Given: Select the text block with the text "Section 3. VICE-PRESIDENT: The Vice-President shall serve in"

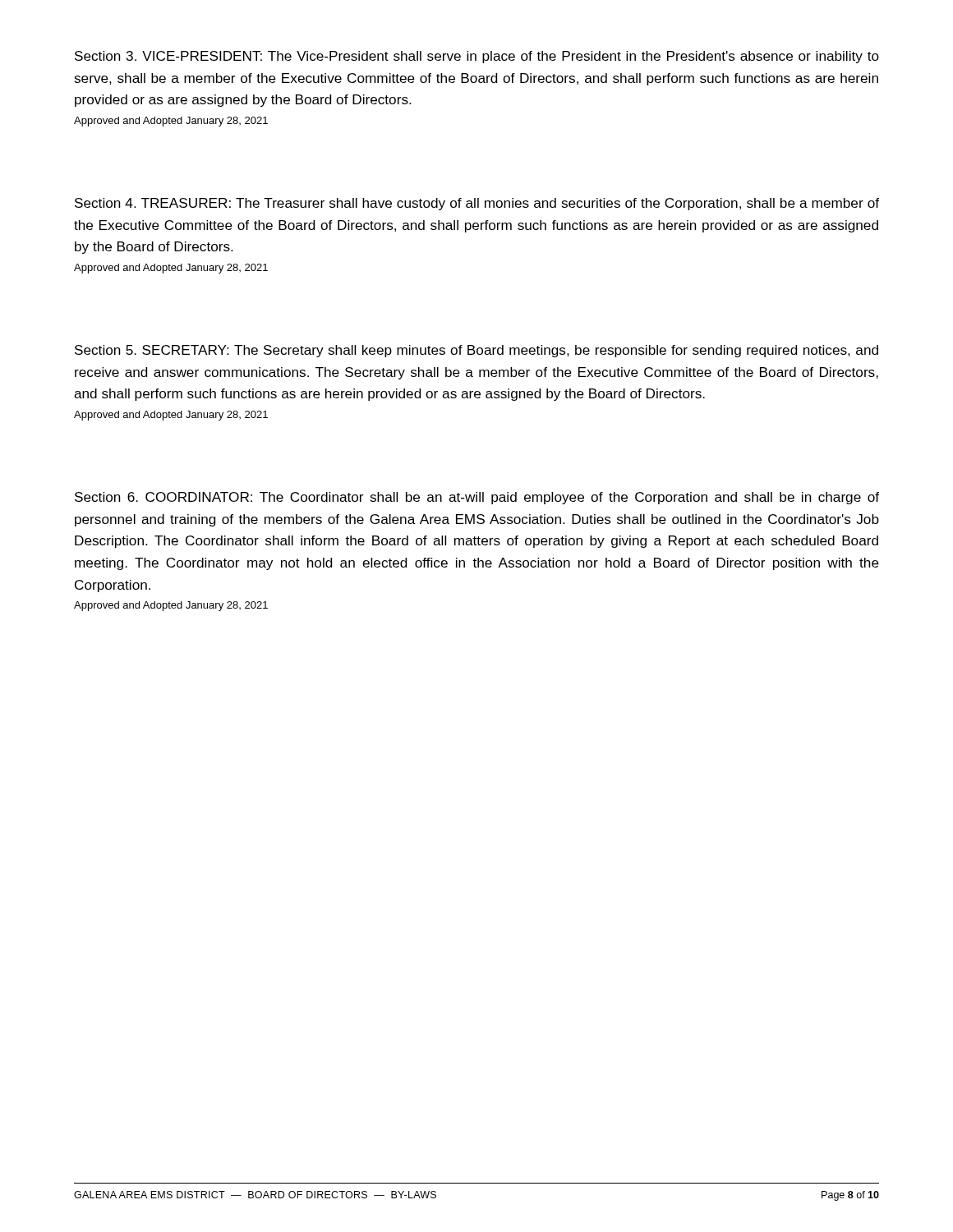Looking at the screenshot, I should click(476, 86).
